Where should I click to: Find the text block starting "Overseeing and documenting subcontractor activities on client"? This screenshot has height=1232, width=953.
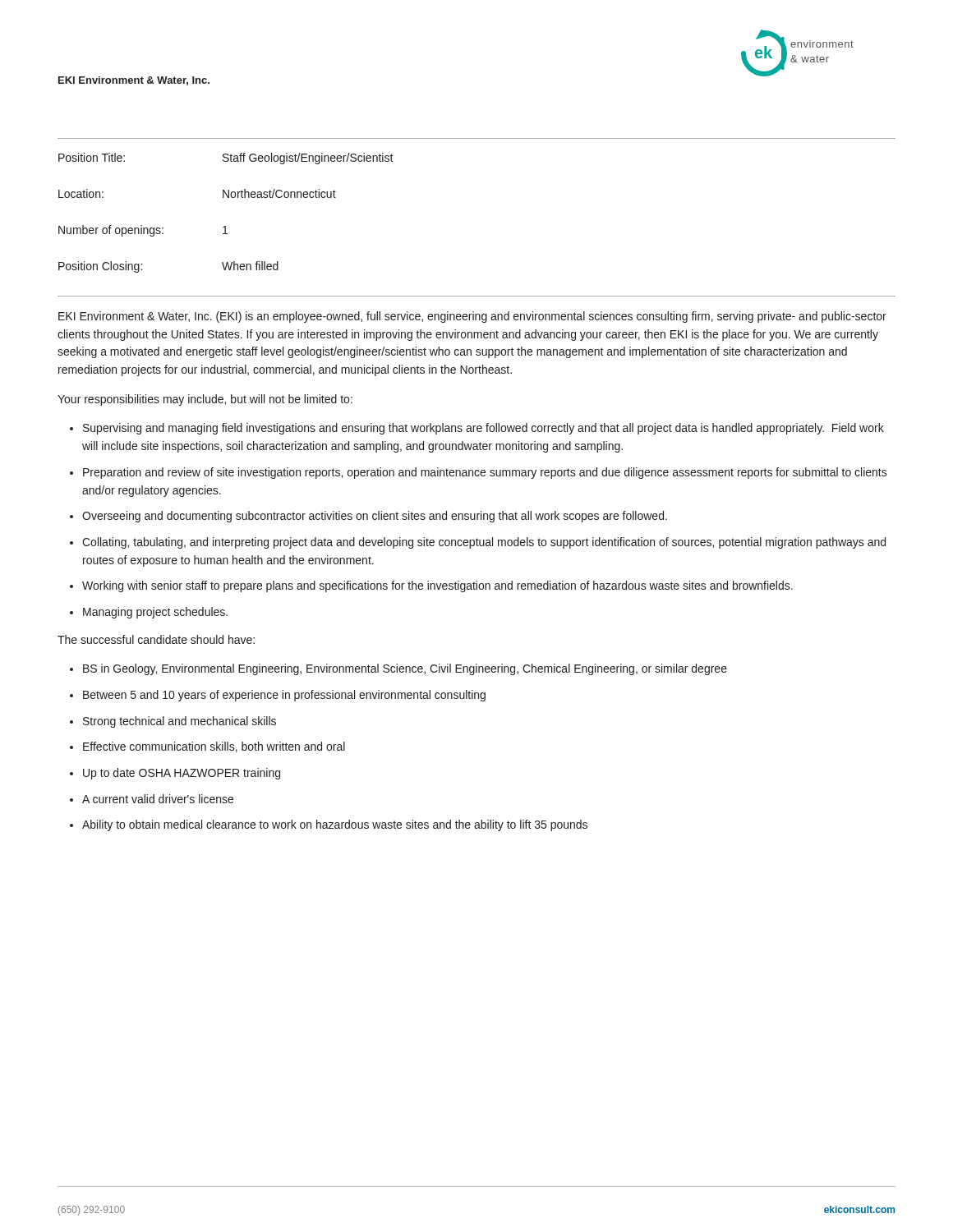pyautogui.click(x=375, y=516)
